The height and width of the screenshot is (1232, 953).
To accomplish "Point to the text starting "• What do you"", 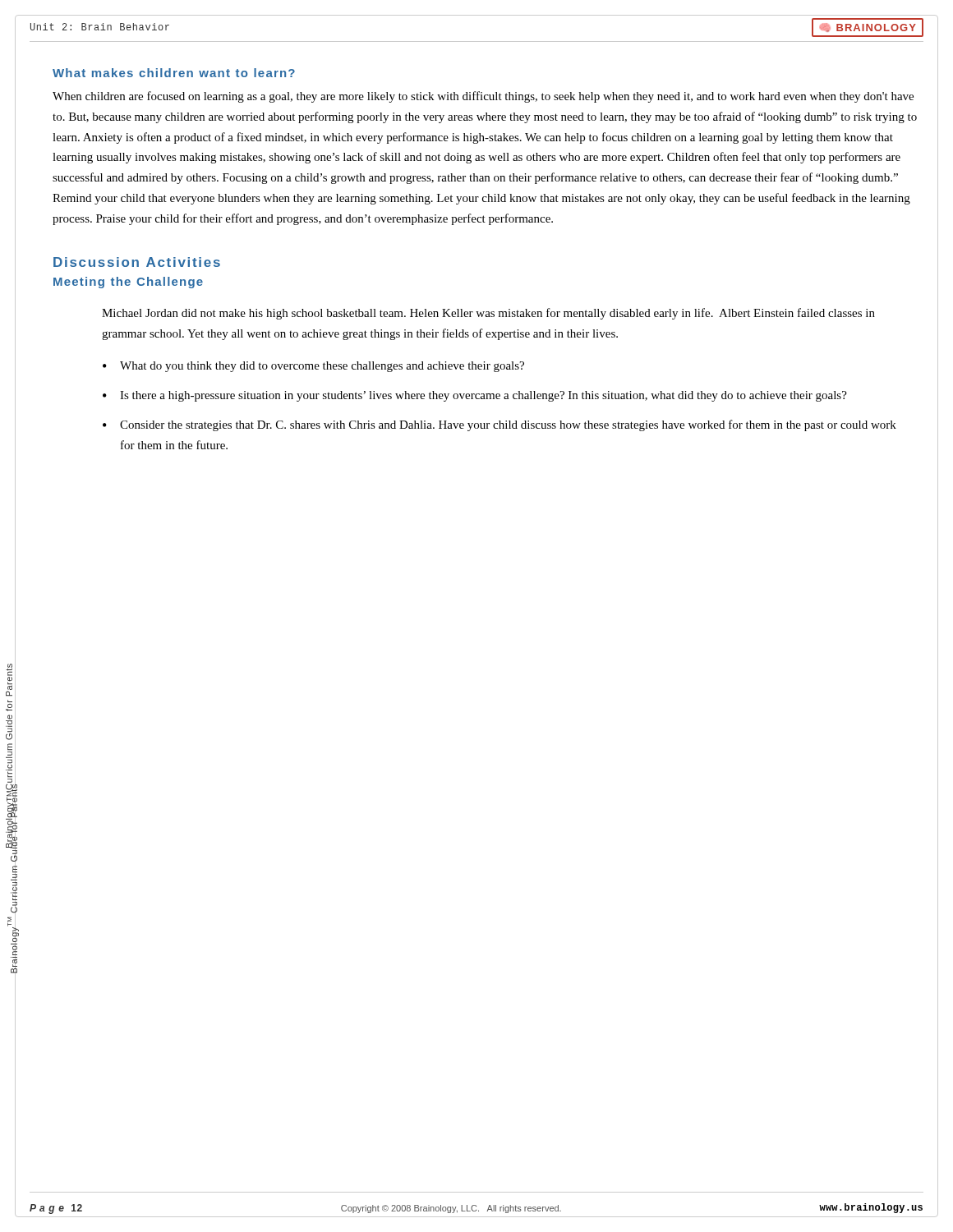I will point(504,366).
